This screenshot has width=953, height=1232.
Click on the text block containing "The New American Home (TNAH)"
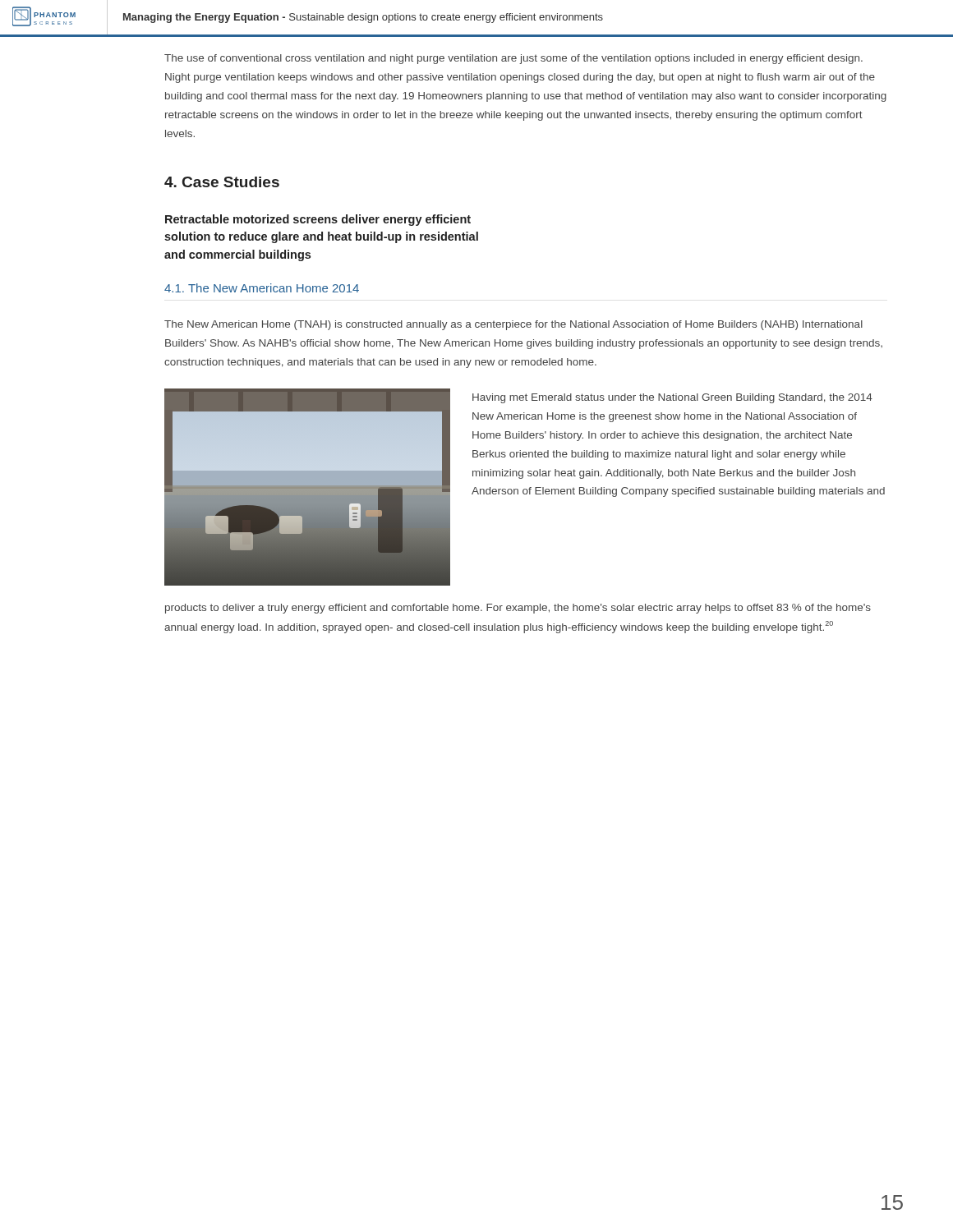click(524, 343)
